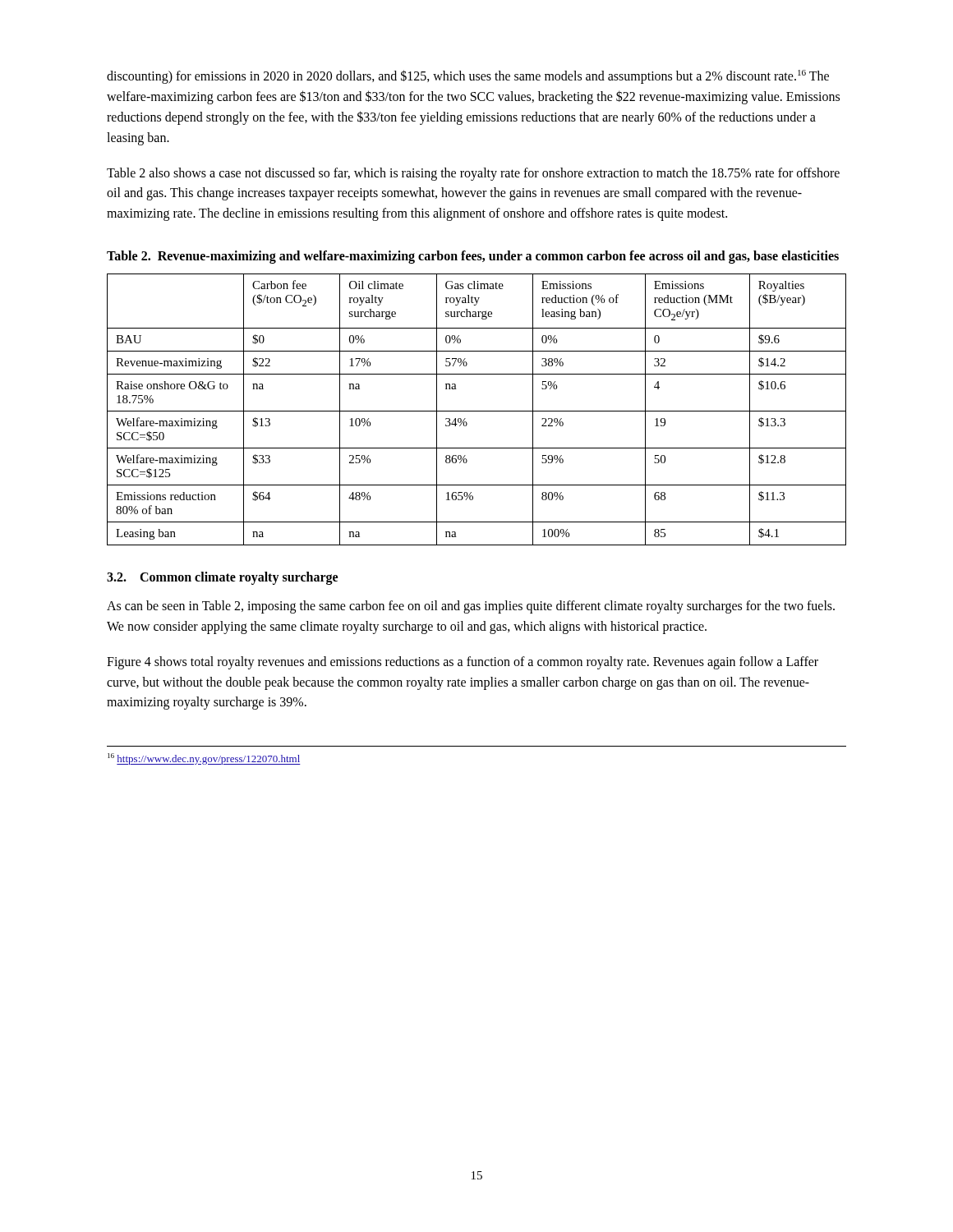Select a table
953x1232 pixels.
tap(476, 410)
